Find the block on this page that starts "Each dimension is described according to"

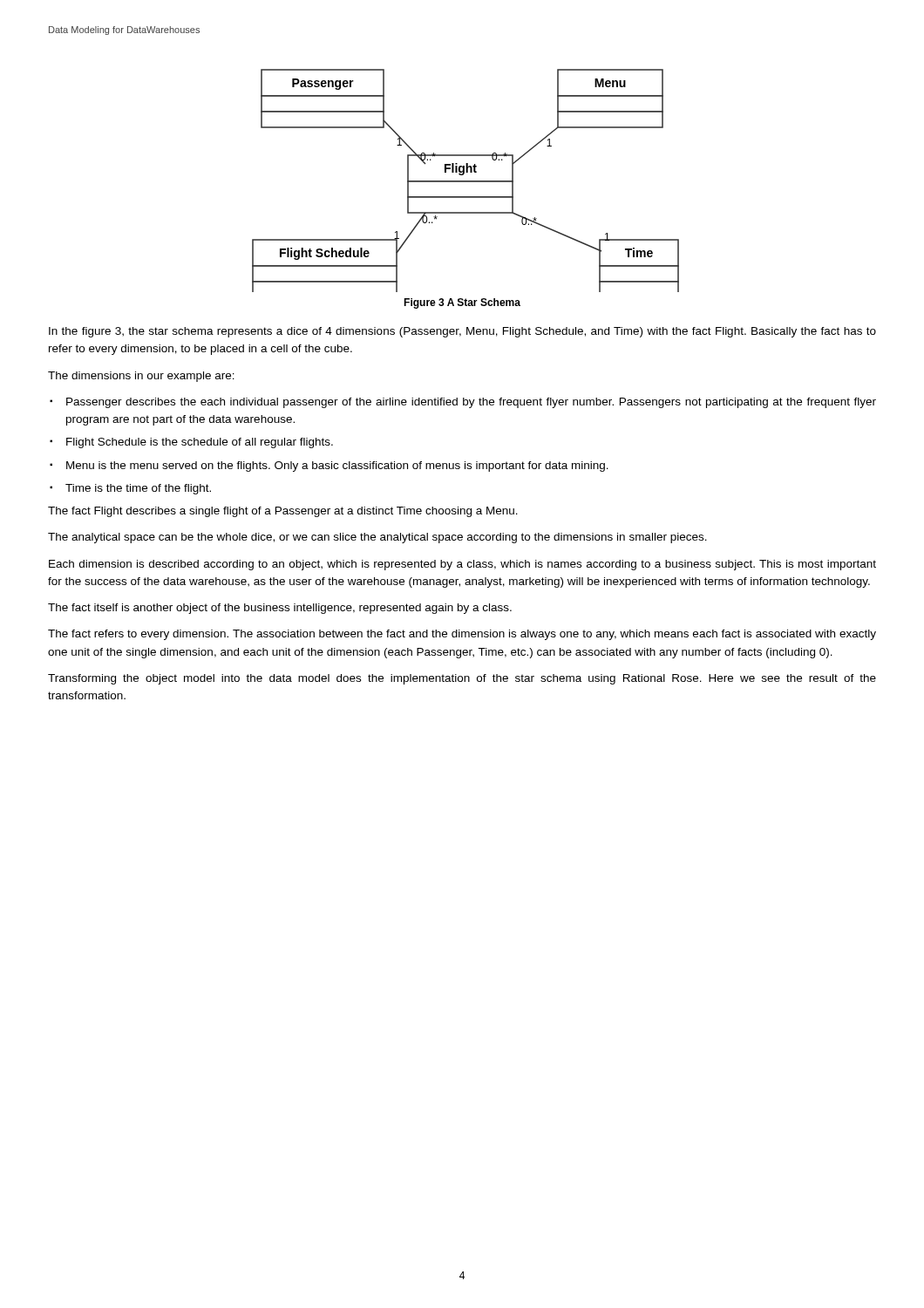tap(462, 573)
